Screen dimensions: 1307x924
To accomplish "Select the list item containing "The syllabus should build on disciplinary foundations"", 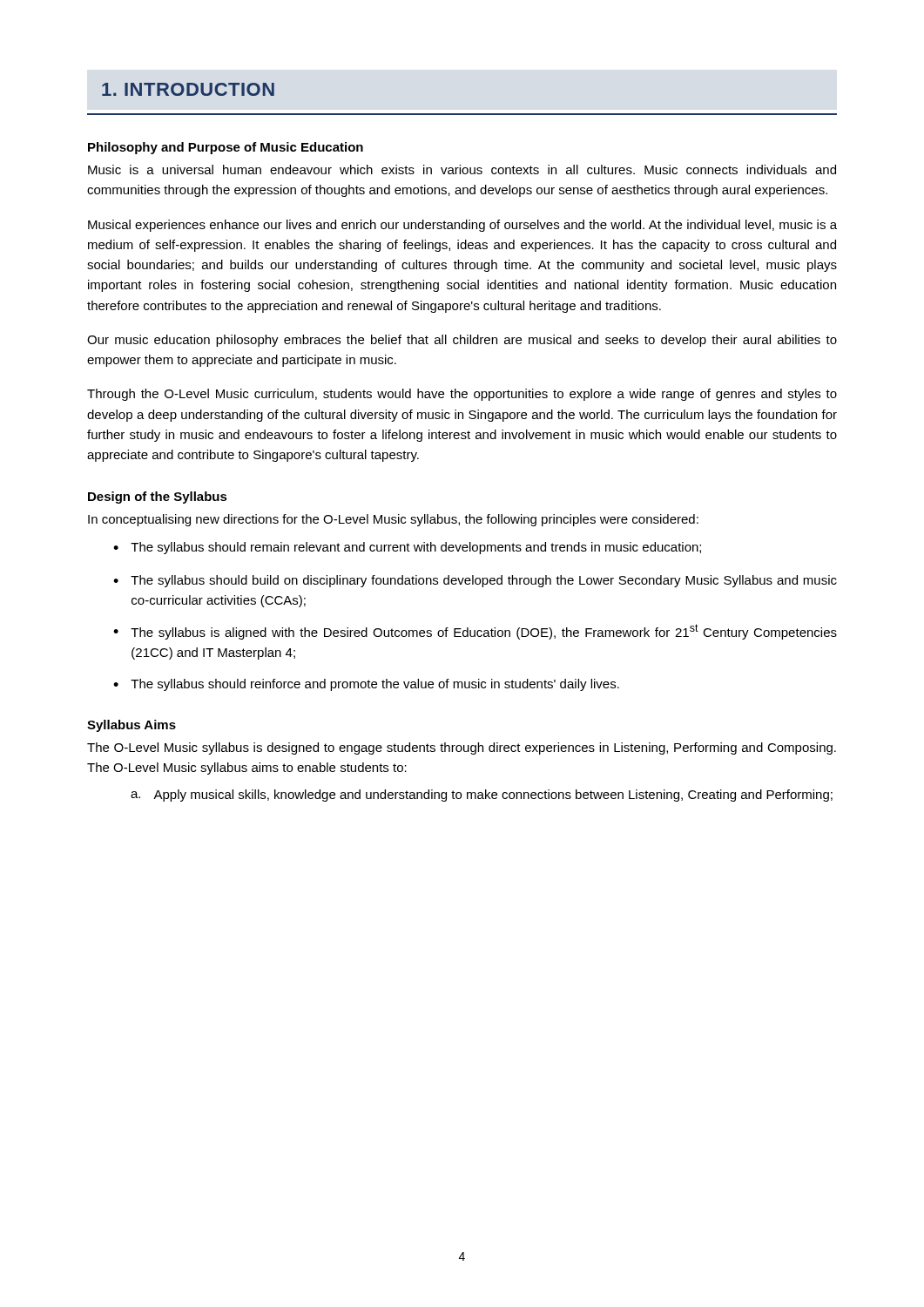I will click(462, 590).
